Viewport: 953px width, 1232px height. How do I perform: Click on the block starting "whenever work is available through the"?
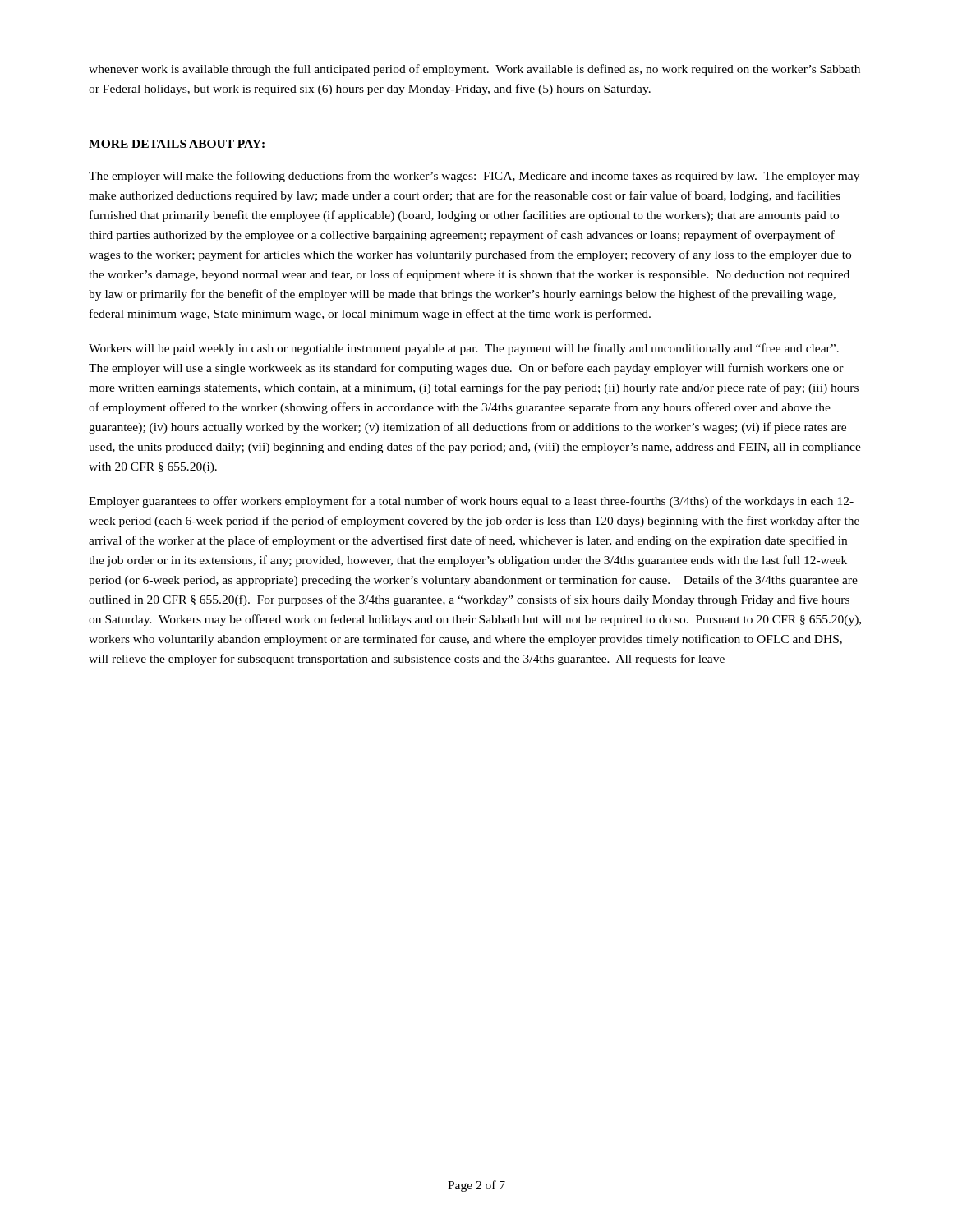click(x=475, y=78)
